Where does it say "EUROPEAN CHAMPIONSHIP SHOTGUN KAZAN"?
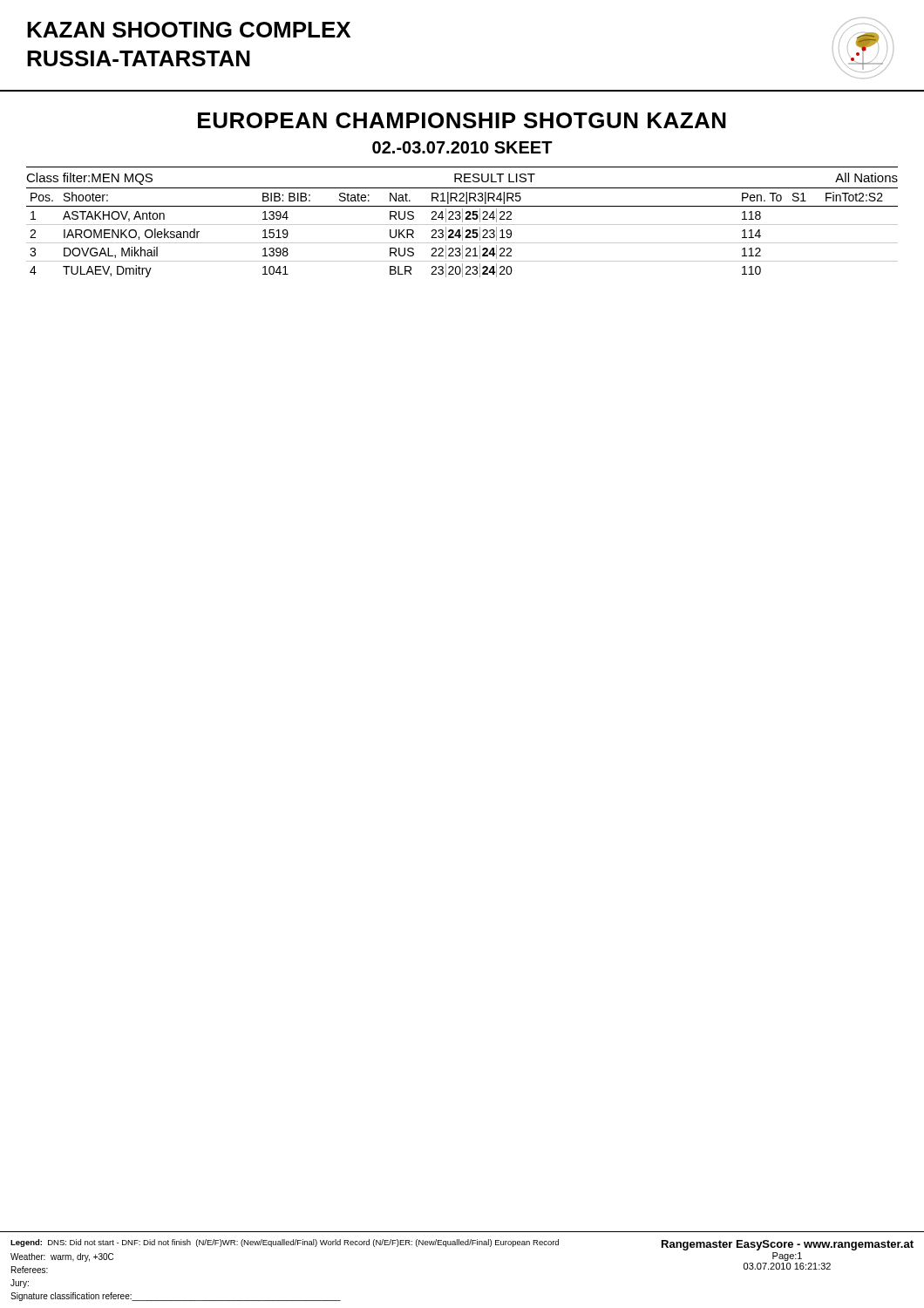The width and height of the screenshot is (924, 1308). [462, 120]
